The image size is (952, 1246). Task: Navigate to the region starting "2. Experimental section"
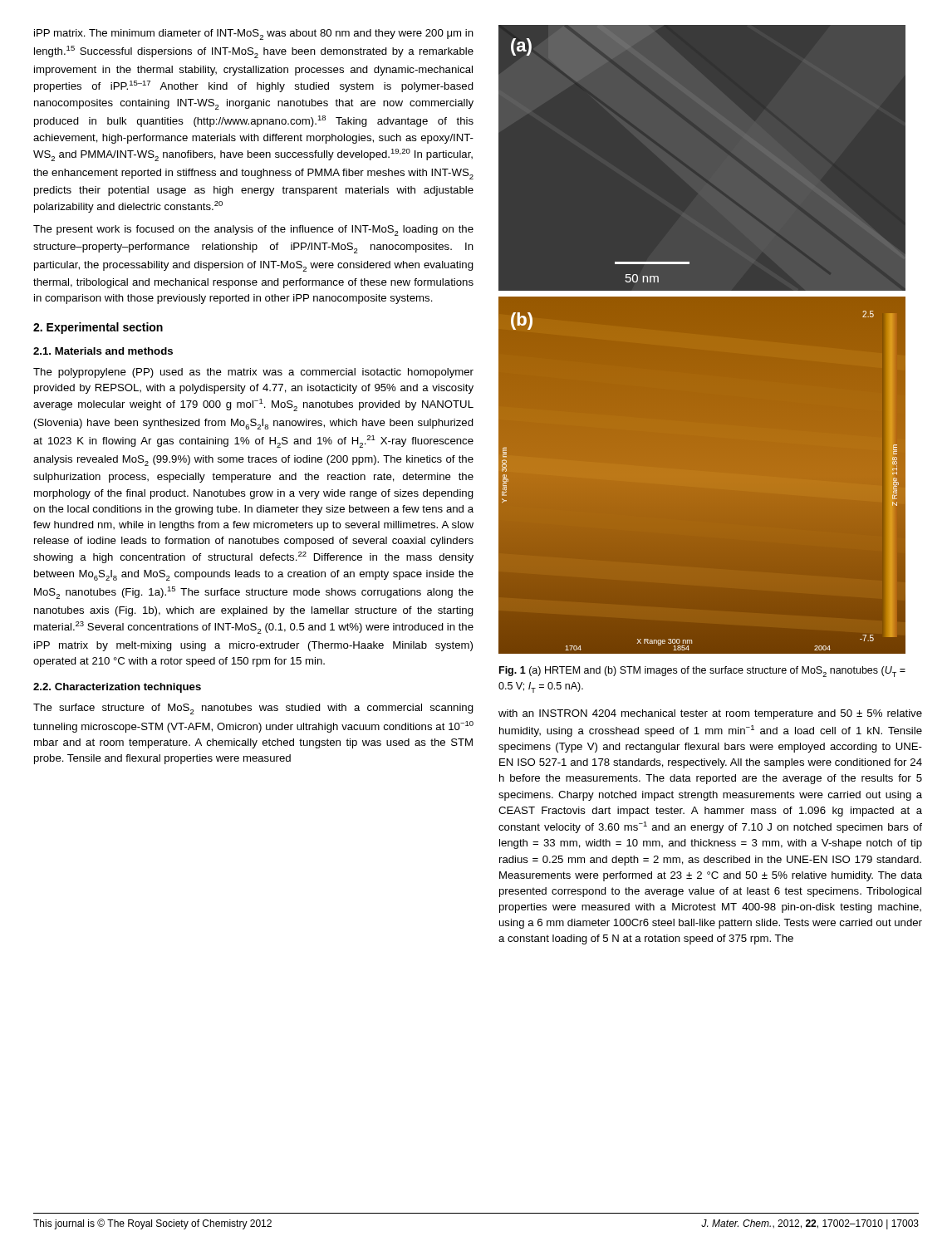[98, 328]
